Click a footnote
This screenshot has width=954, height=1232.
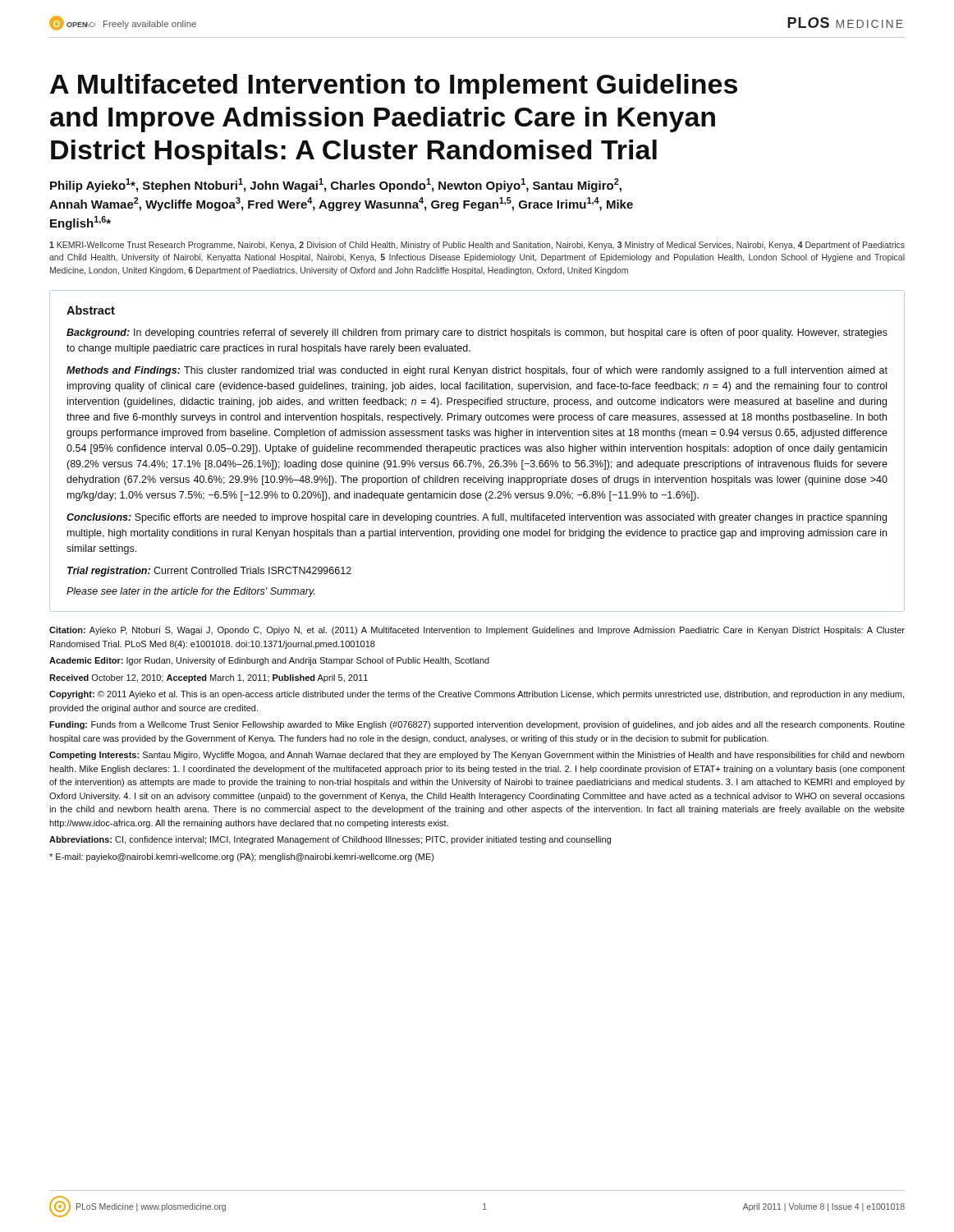click(x=242, y=856)
